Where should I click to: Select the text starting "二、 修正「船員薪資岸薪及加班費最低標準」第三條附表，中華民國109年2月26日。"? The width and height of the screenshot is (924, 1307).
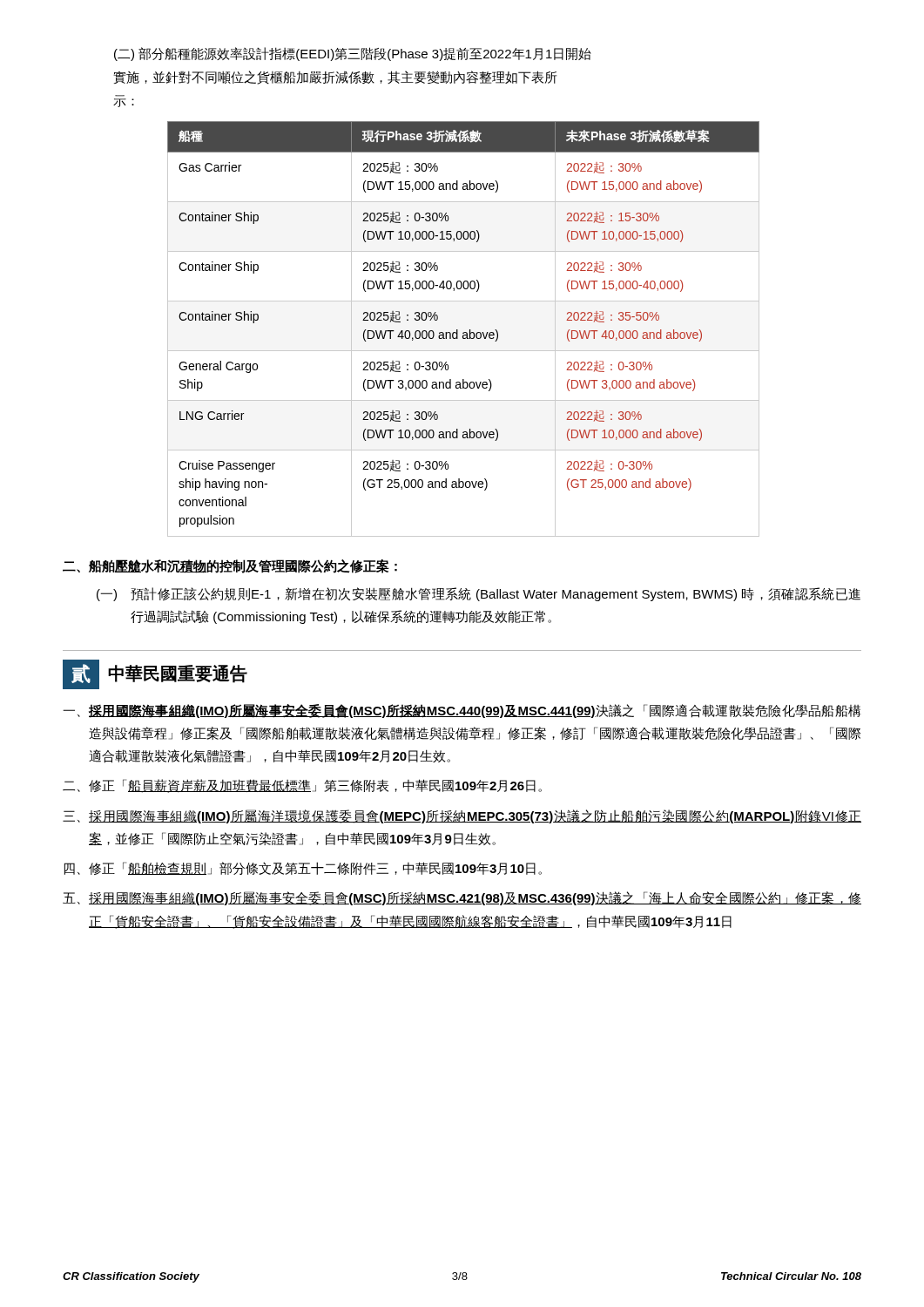pyautogui.click(x=462, y=786)
